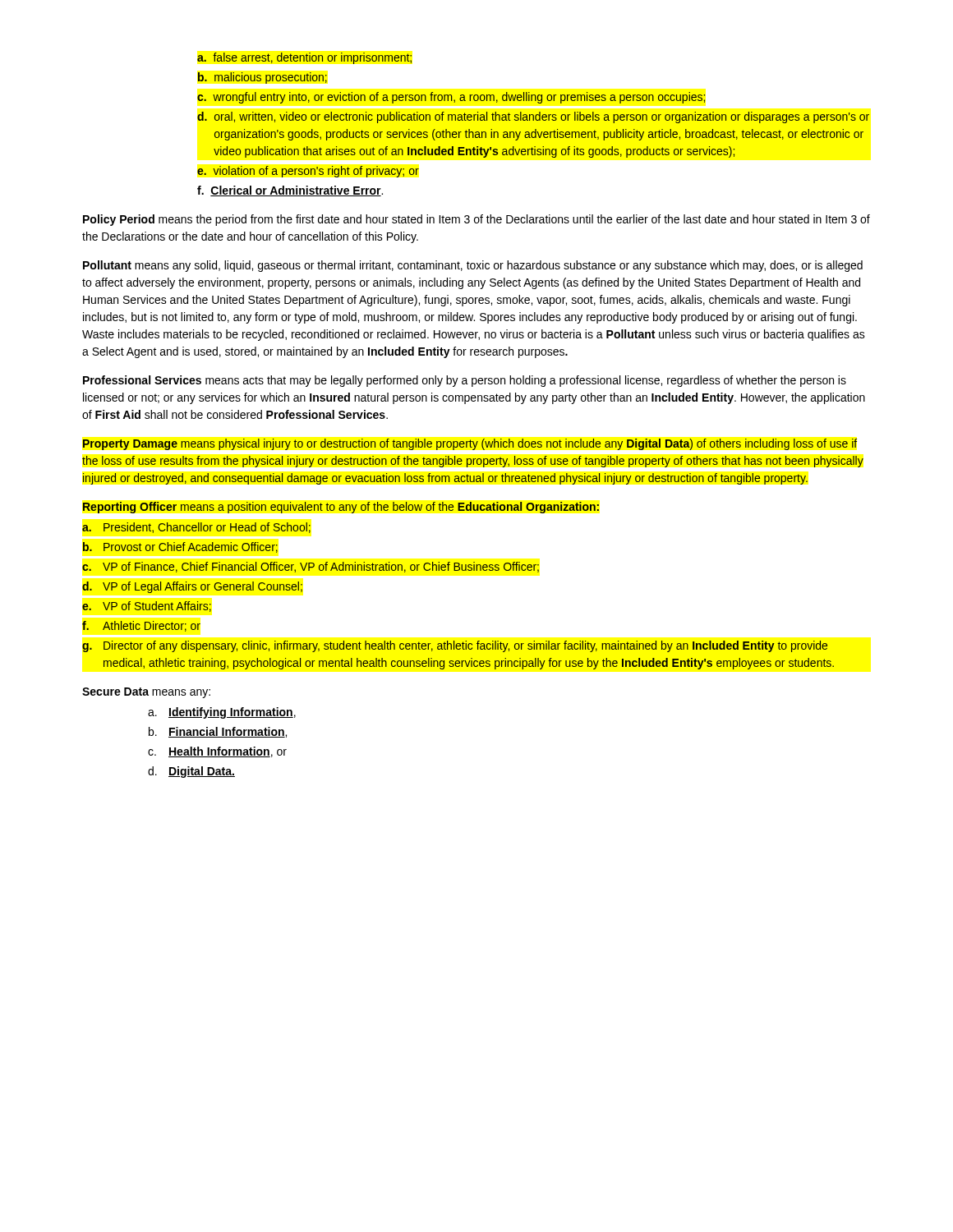The width and height of the screenshot is (953, 1232).
Task: Point to the block beginning "d. VP of Legal Affairs or"
Action: pos(193,587)
